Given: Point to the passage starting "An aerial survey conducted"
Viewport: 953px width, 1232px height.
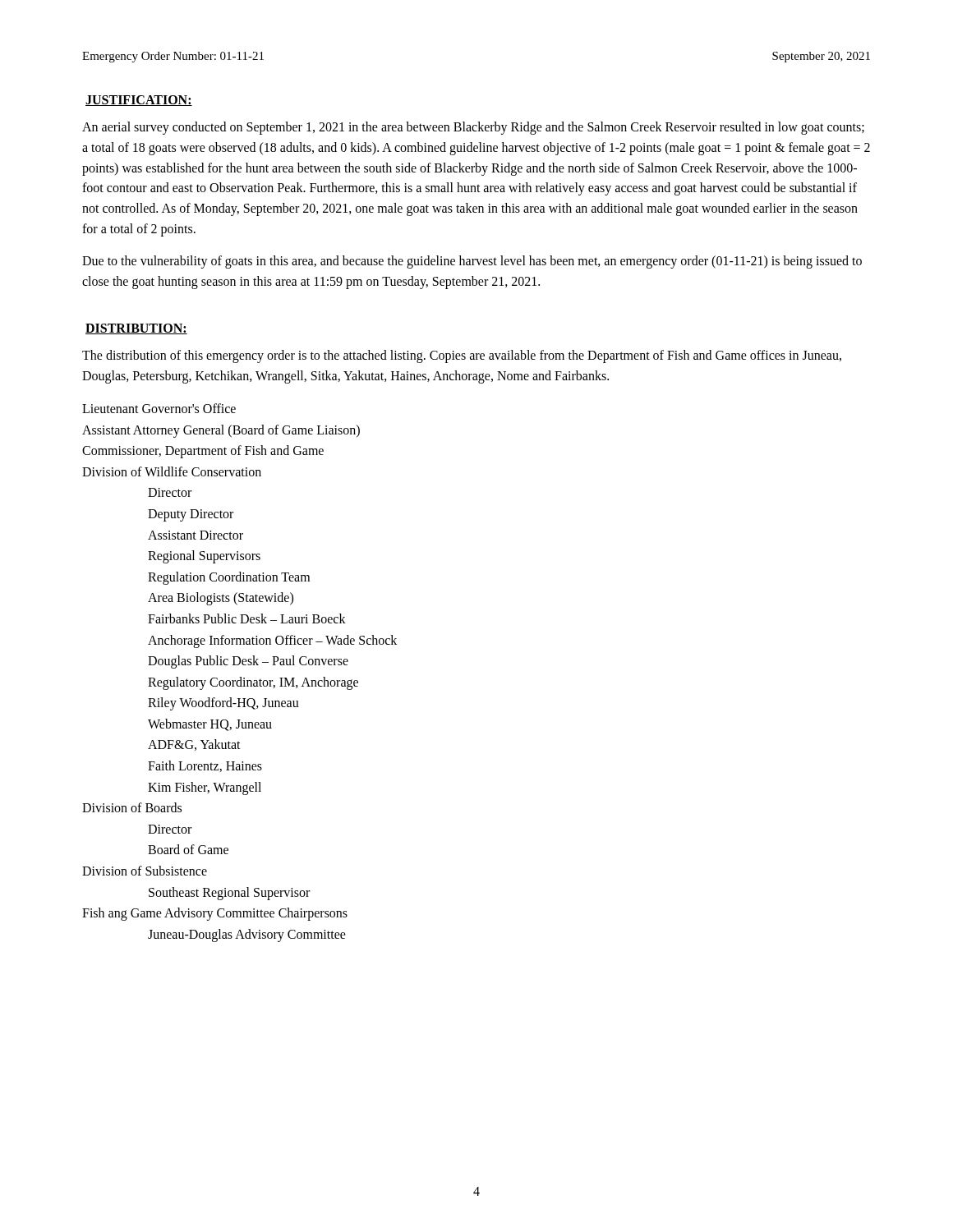Looking at the screenshot, I should point(476,178).
